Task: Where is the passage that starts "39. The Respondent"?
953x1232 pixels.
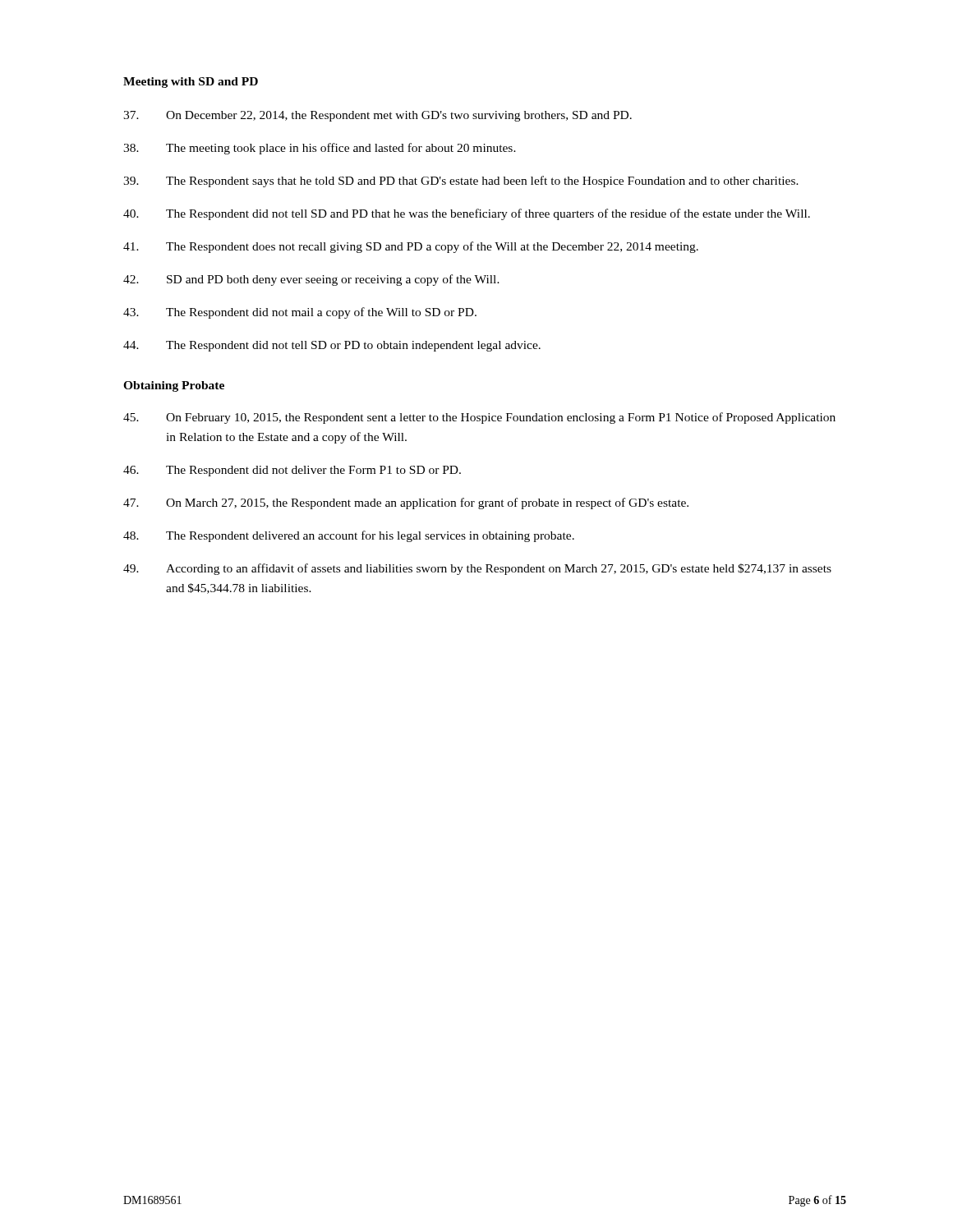Action: click(485, 181)
